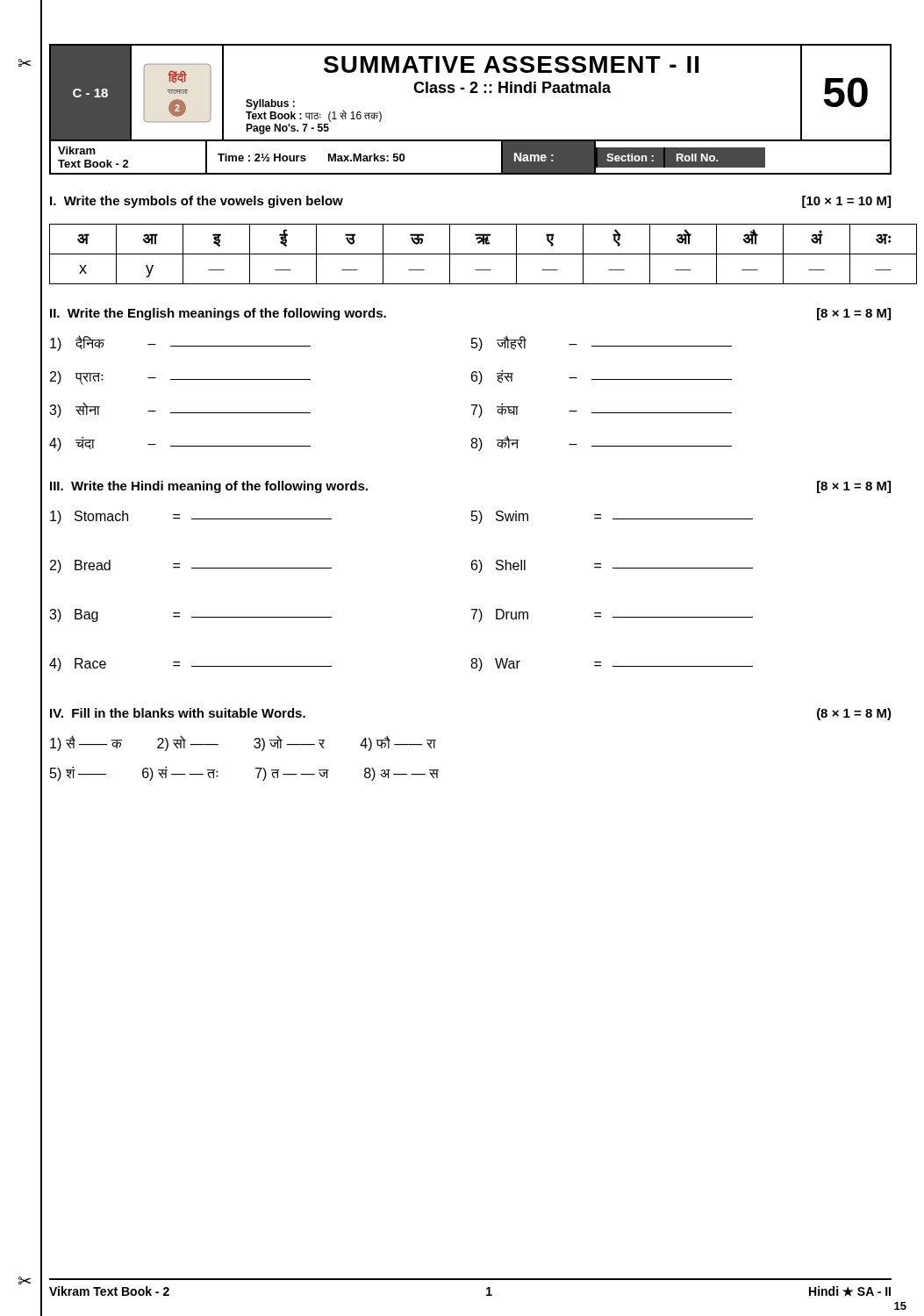This screenshot has height=1316, width=924.
Task: Select the element starting "4) चंदा – 8)"
Action: tap(470, 444)
